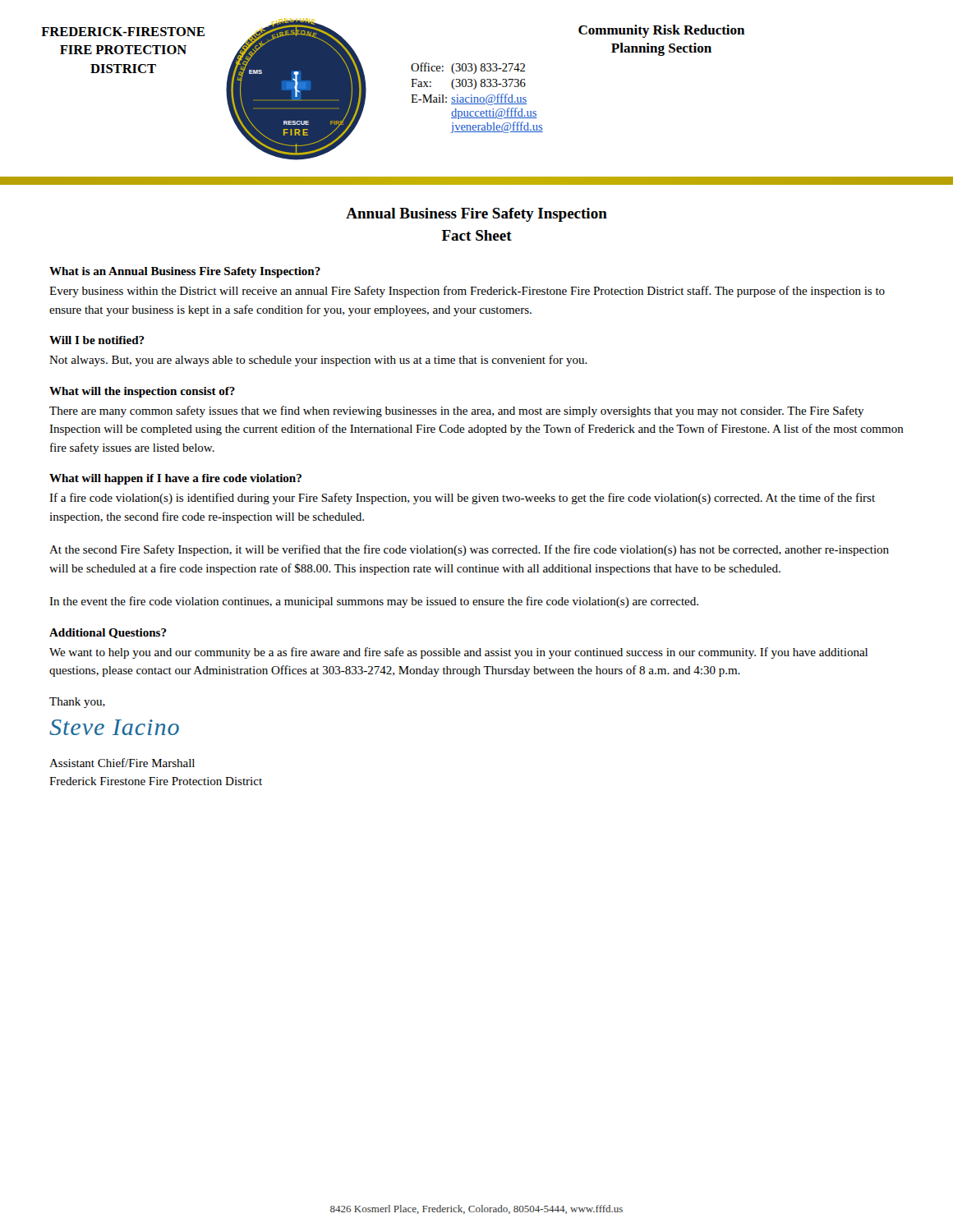Select the text block that says "If a fire code violation(s)"
Viewport: 953px width, 1232px height.
[x=476, y=507]
